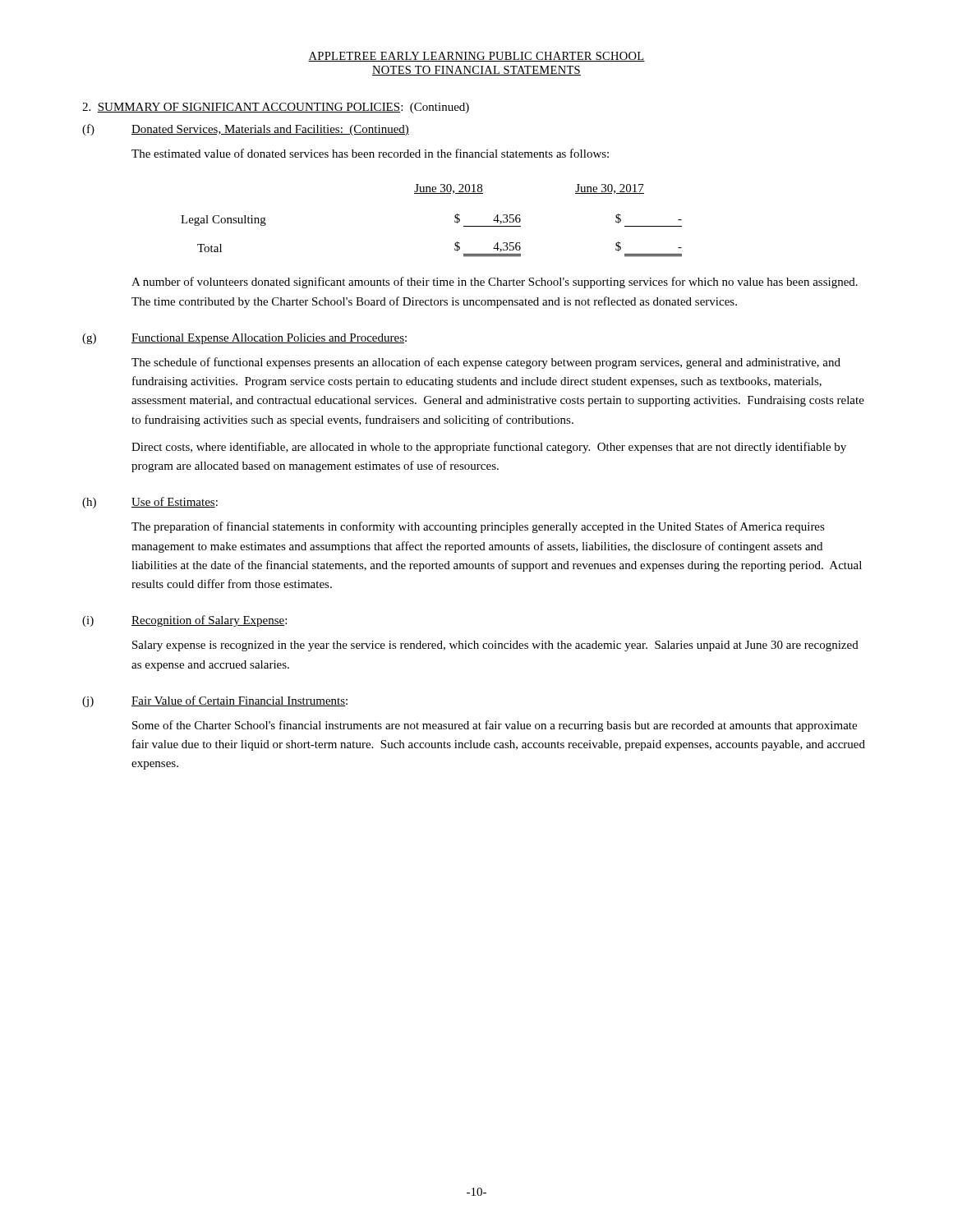The height and width of the screenshot is (1232, 953).
Task: Select the text starting "2. SUMMARY OF SIGNIFICANT ACCOUNTING POLICIES: (Continued)"
Action: click(276, 107)
